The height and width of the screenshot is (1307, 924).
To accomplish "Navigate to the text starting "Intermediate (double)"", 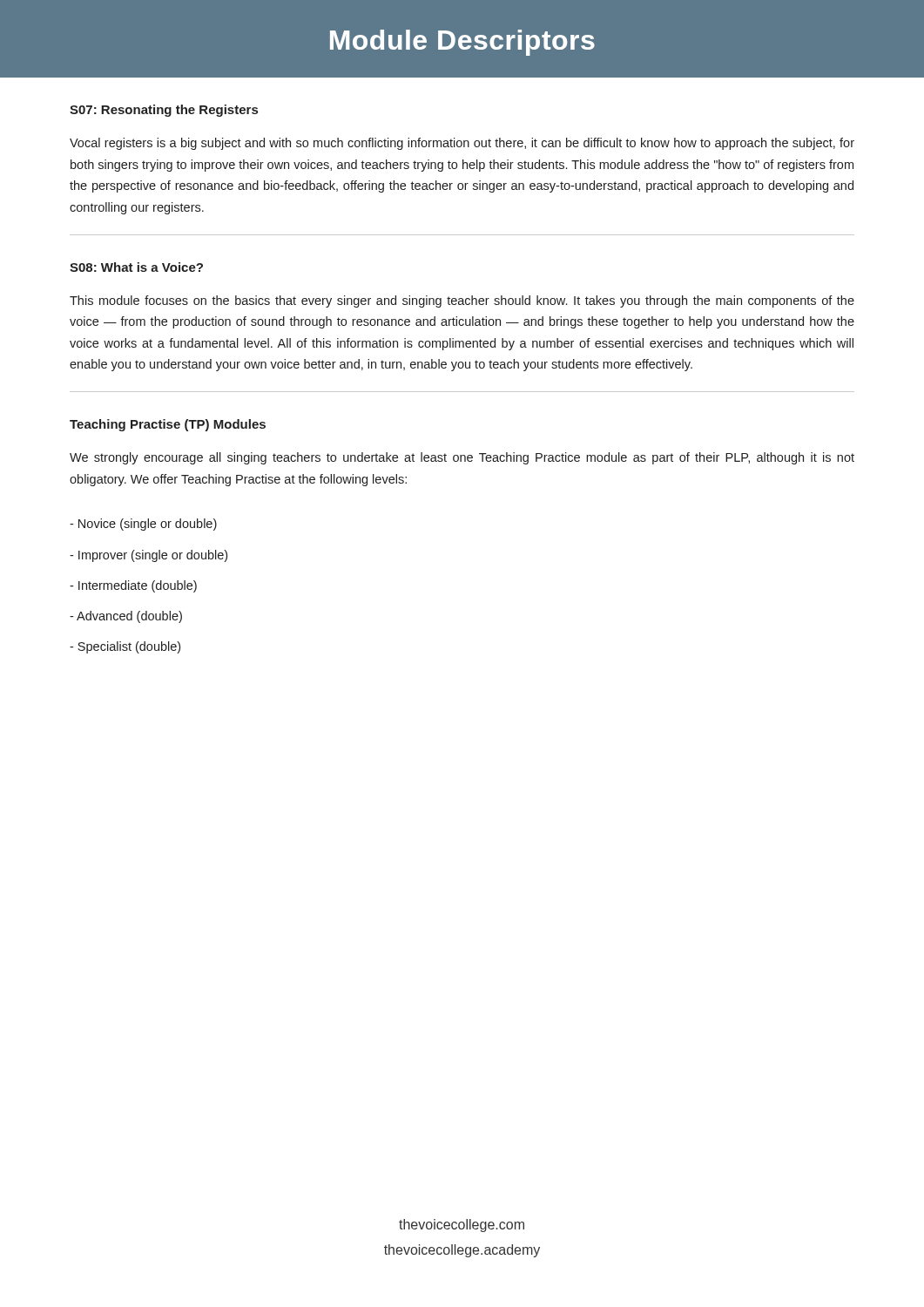I will 134,585.
